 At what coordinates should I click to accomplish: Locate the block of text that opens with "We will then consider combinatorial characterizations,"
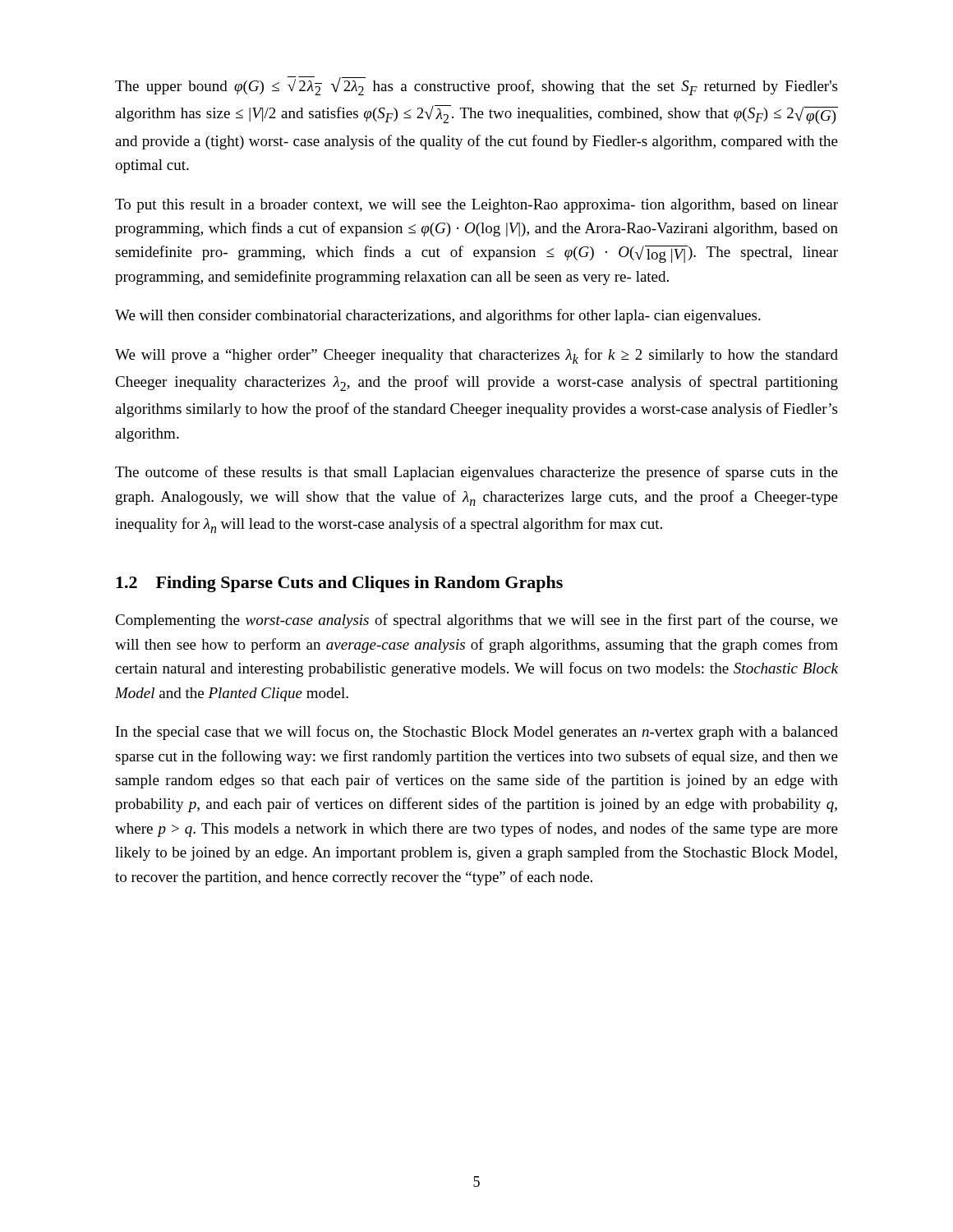(x=476, y=315)
